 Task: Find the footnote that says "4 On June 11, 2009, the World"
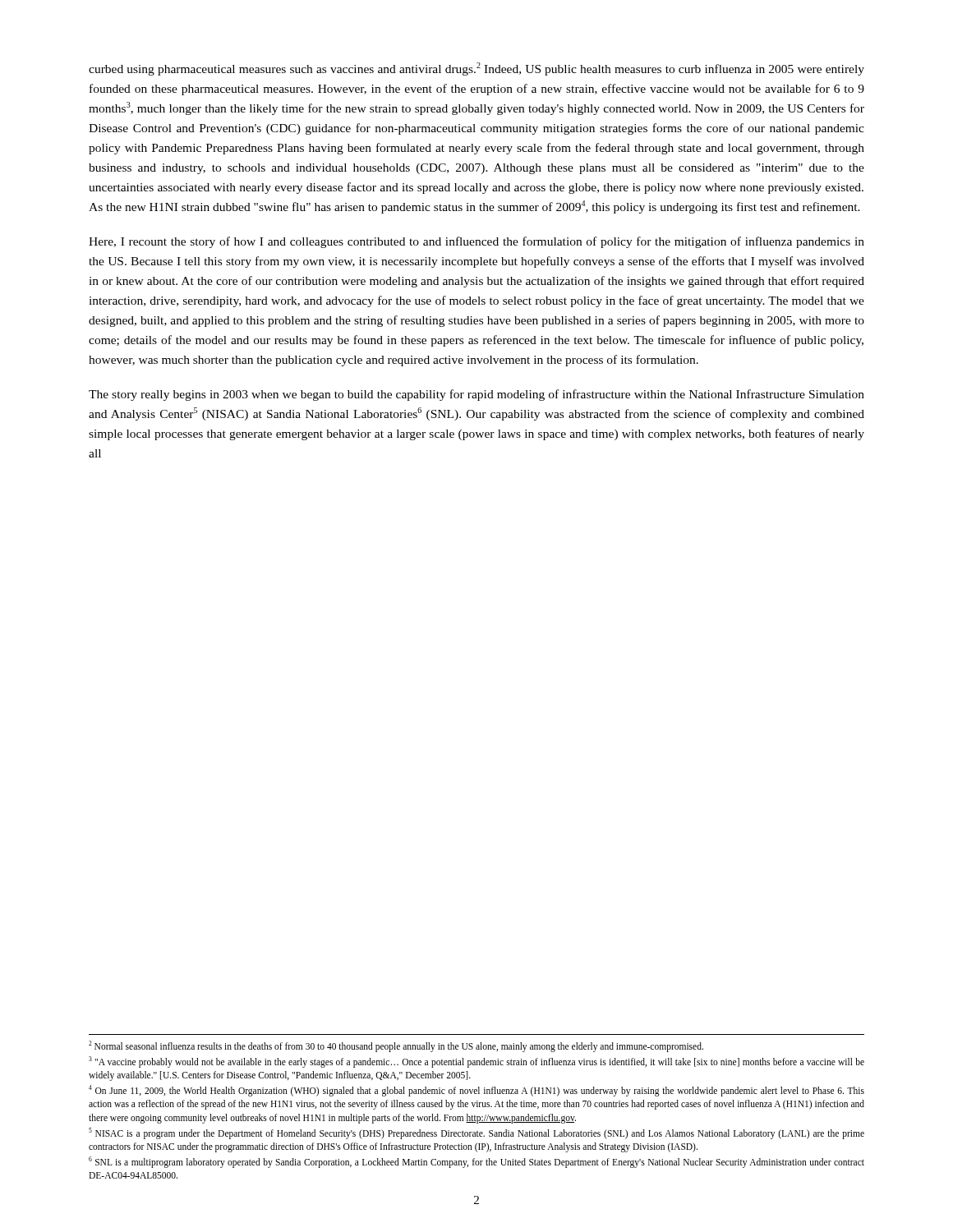[476, 1103]
